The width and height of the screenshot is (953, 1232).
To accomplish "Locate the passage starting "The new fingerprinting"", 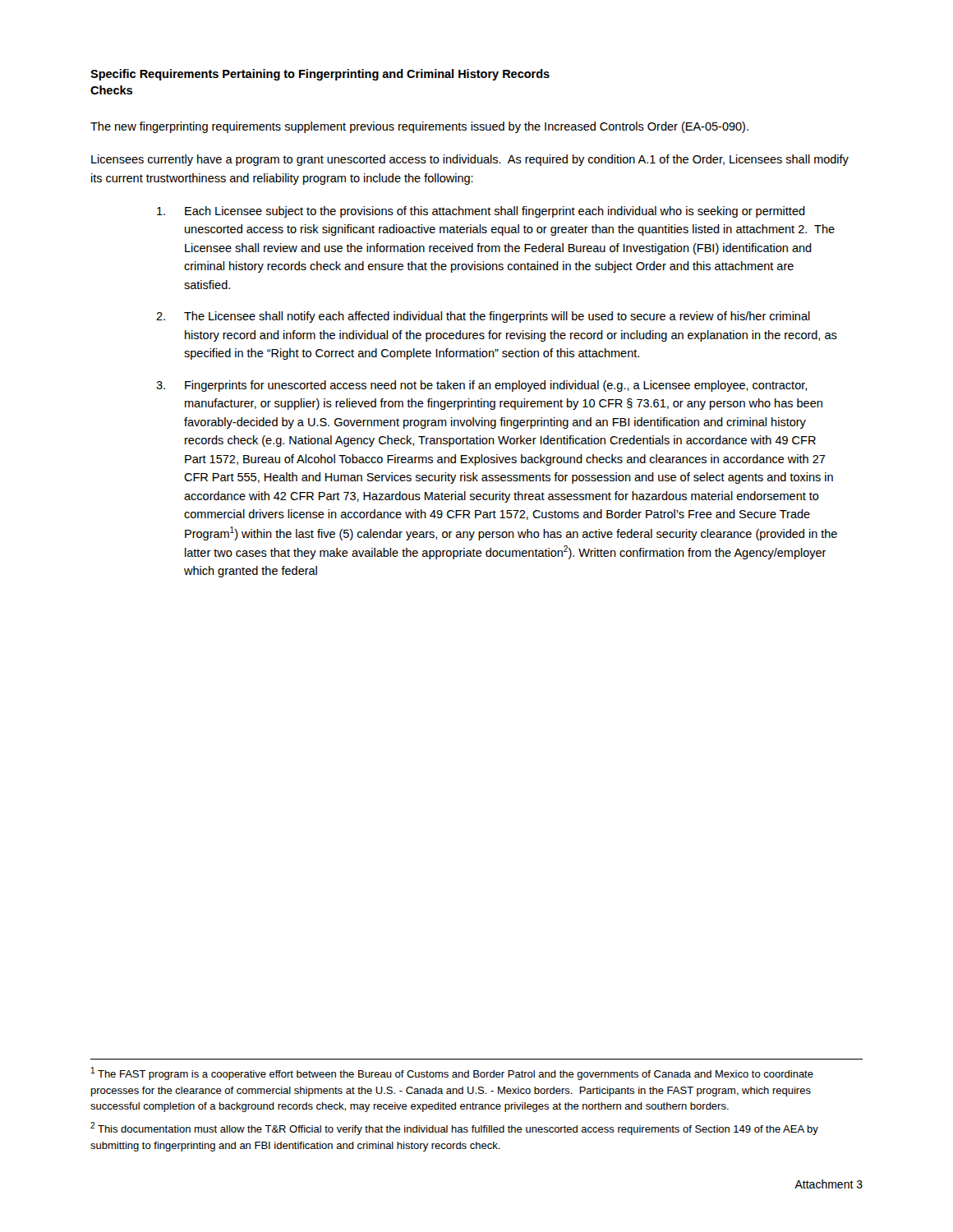I will (x=420, y=126).
